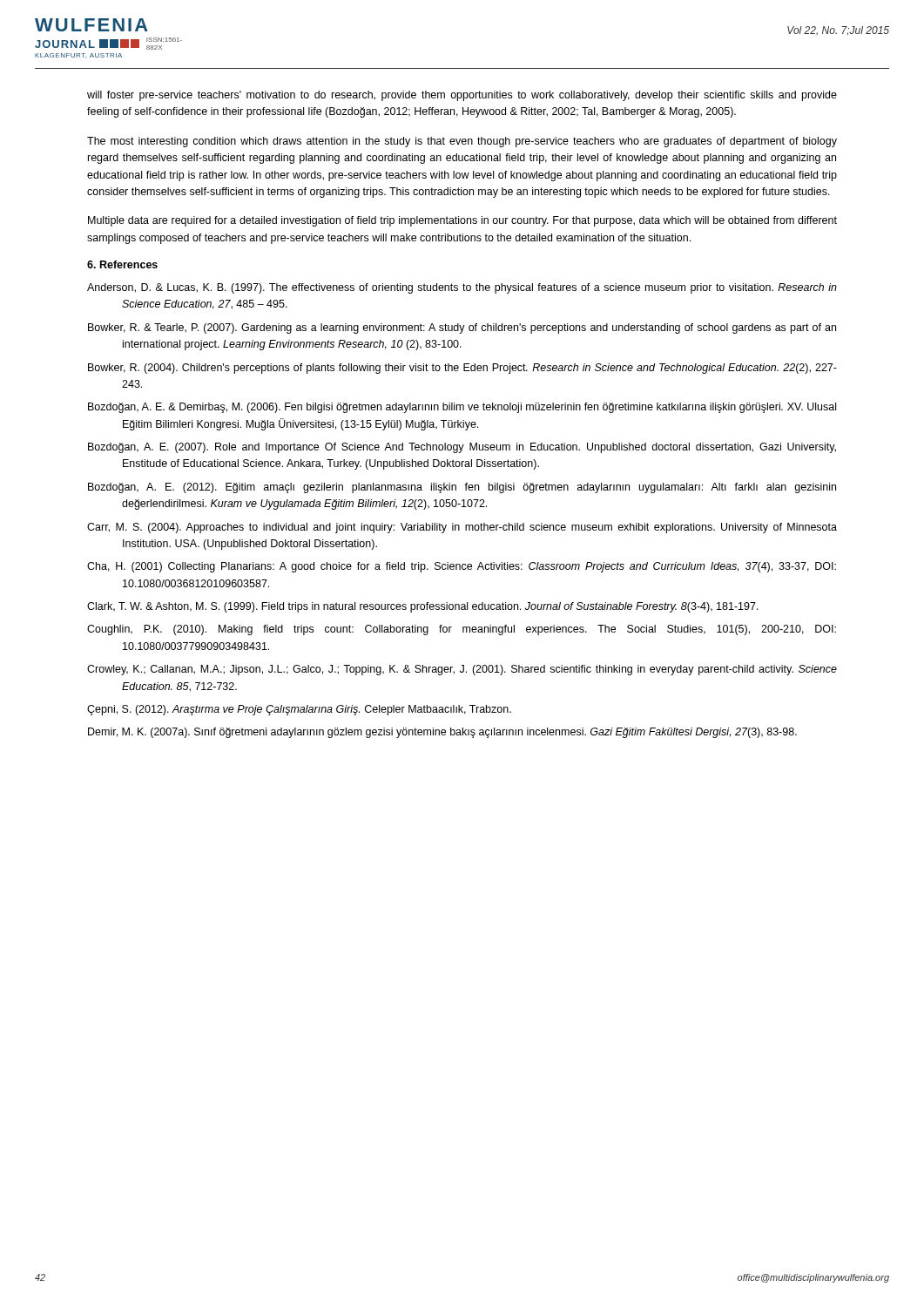Point to the text block starting "Demir, M. K. (2007a). Sınıf öğretmeni adaylarının gözlem"
The image size is (924, 1307).
coord(442,732)
